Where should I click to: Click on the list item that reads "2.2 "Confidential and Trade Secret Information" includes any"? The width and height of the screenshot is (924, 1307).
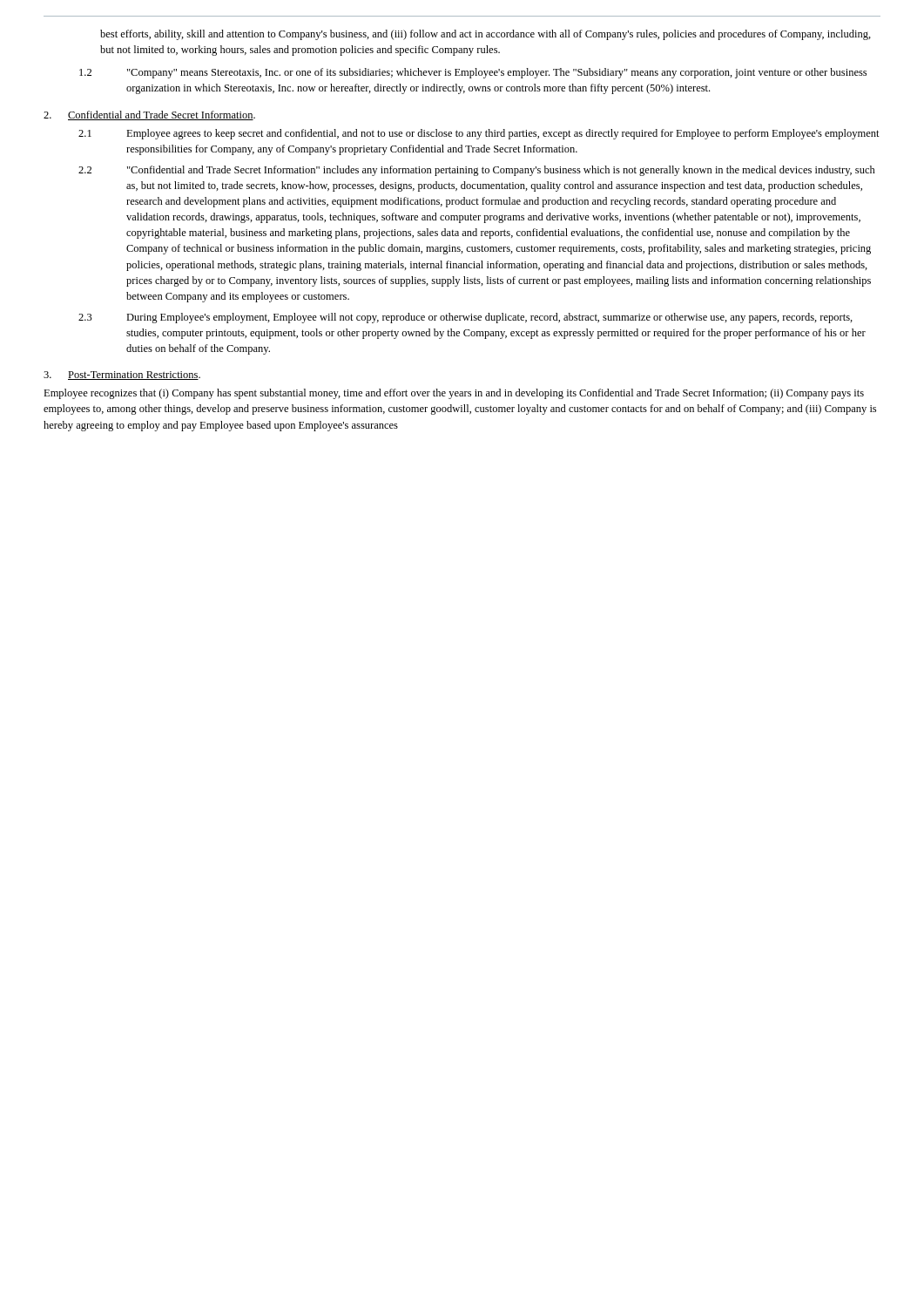pyautogui.click(x=475, y=233)
